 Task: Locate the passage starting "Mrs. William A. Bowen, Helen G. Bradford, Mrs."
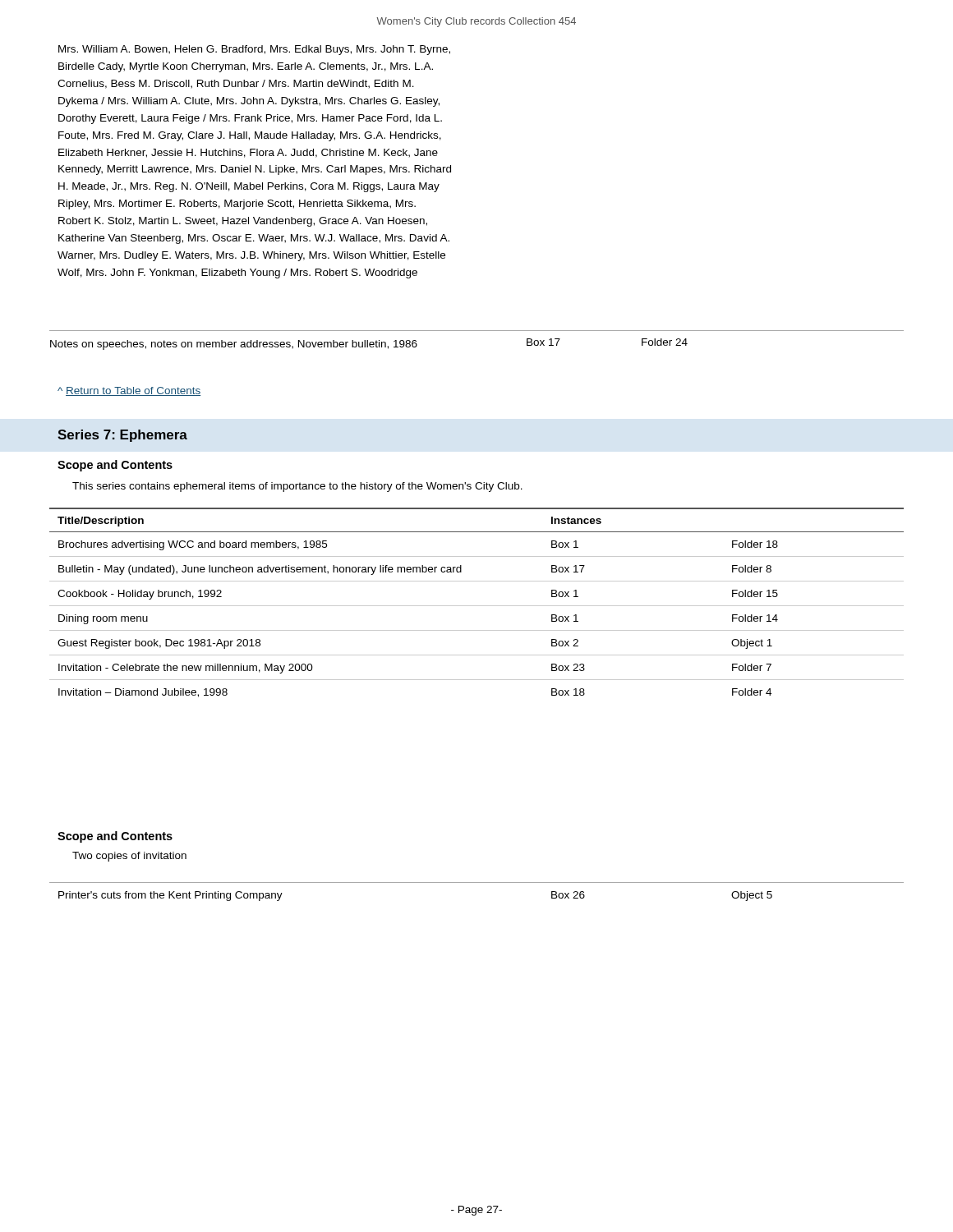(x=255, y=161)
